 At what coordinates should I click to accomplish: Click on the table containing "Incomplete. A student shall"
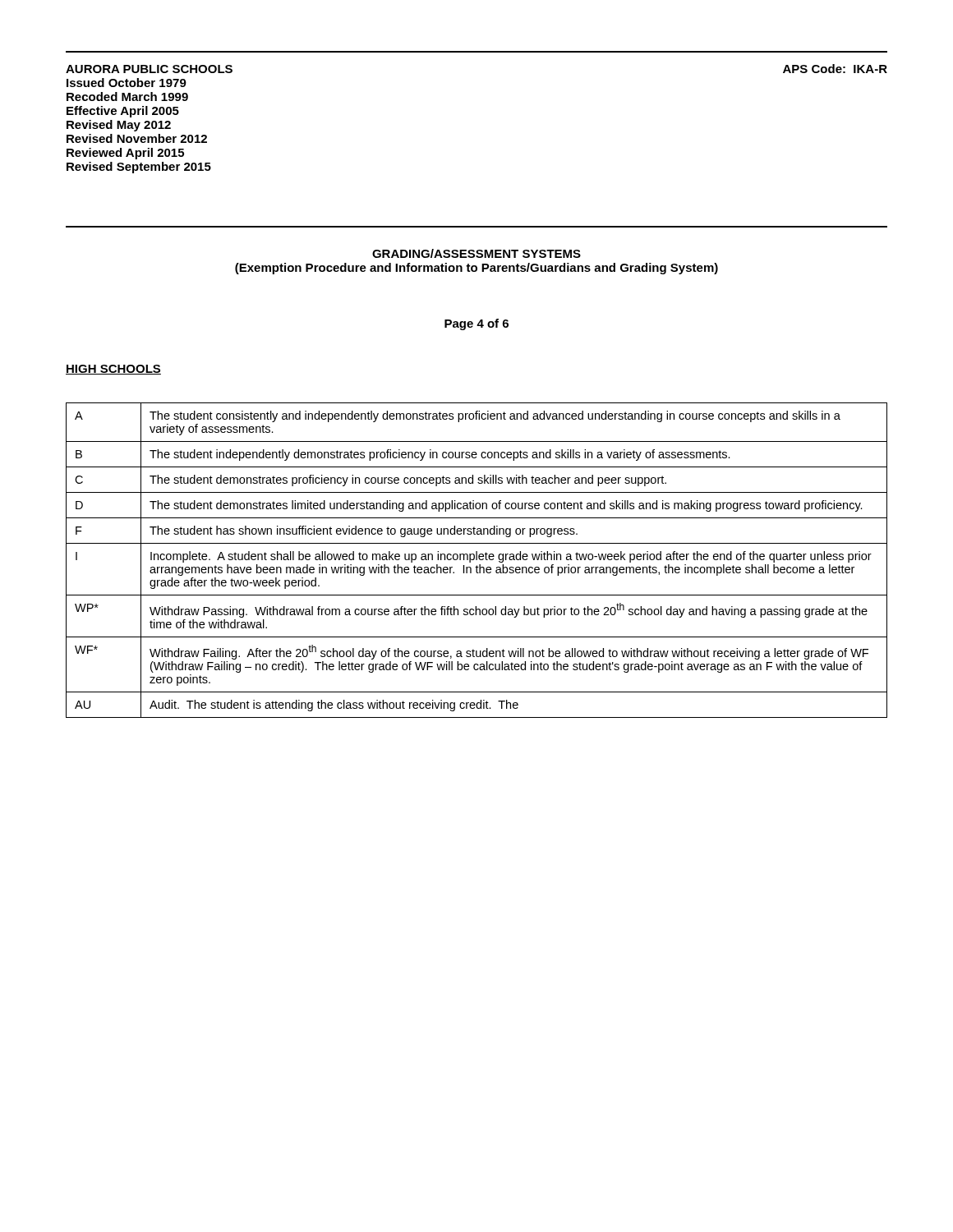point(476,560)
